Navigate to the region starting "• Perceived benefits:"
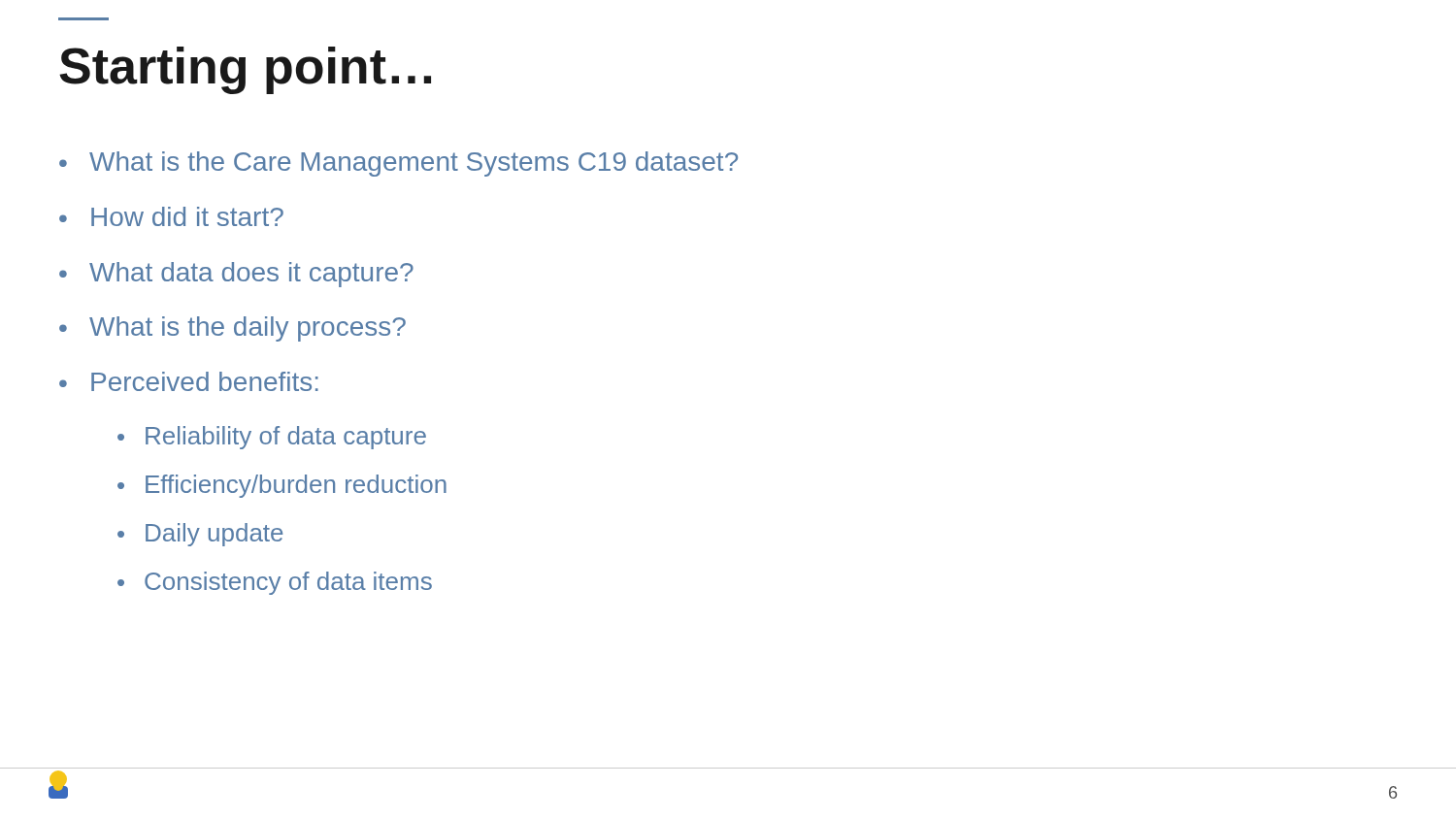The image size is (1456, 819). [189, 383]
